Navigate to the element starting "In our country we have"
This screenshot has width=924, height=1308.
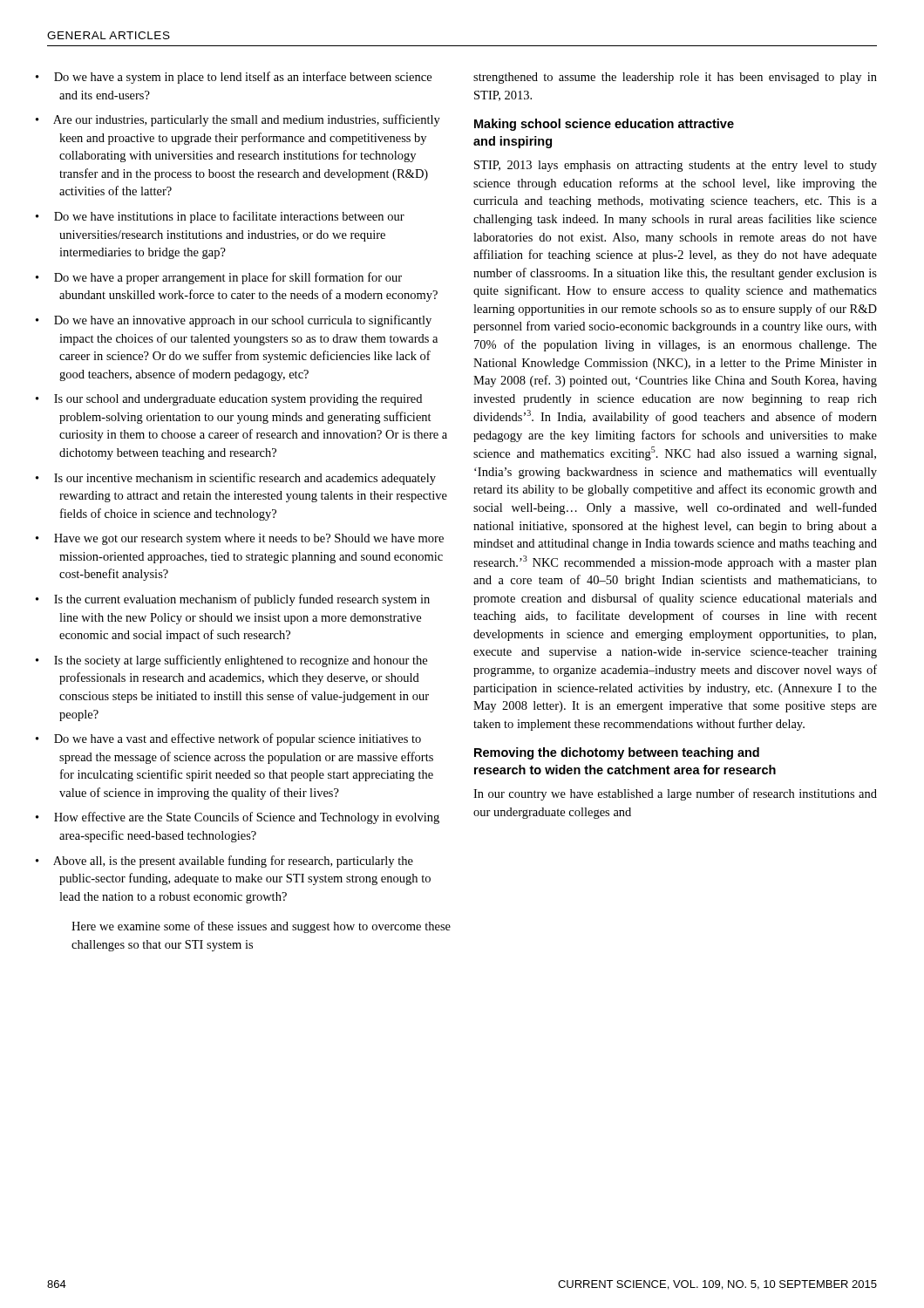[675, 803]
